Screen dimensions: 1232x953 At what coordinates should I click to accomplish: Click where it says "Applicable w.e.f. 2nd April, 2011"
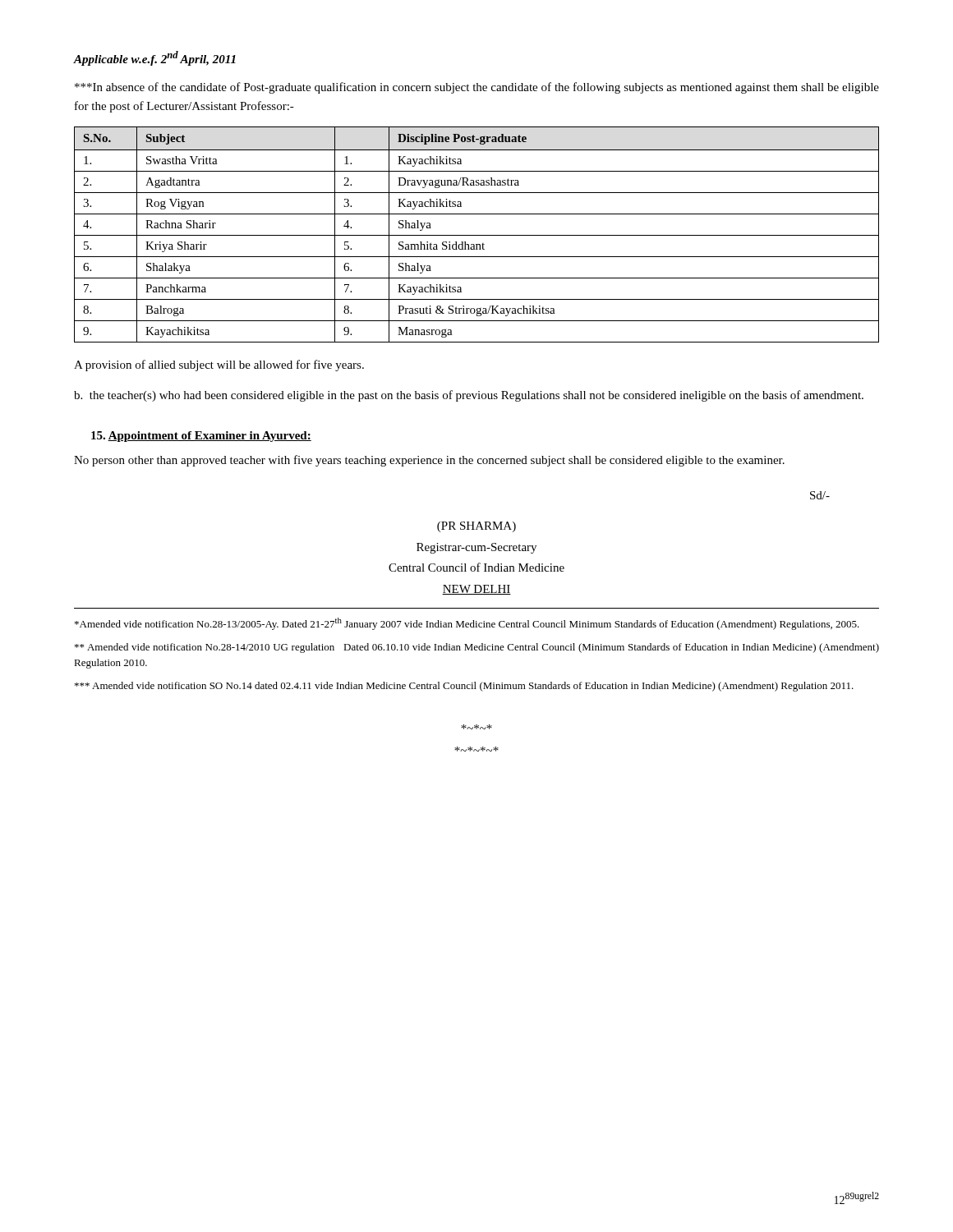click(155, 57)
